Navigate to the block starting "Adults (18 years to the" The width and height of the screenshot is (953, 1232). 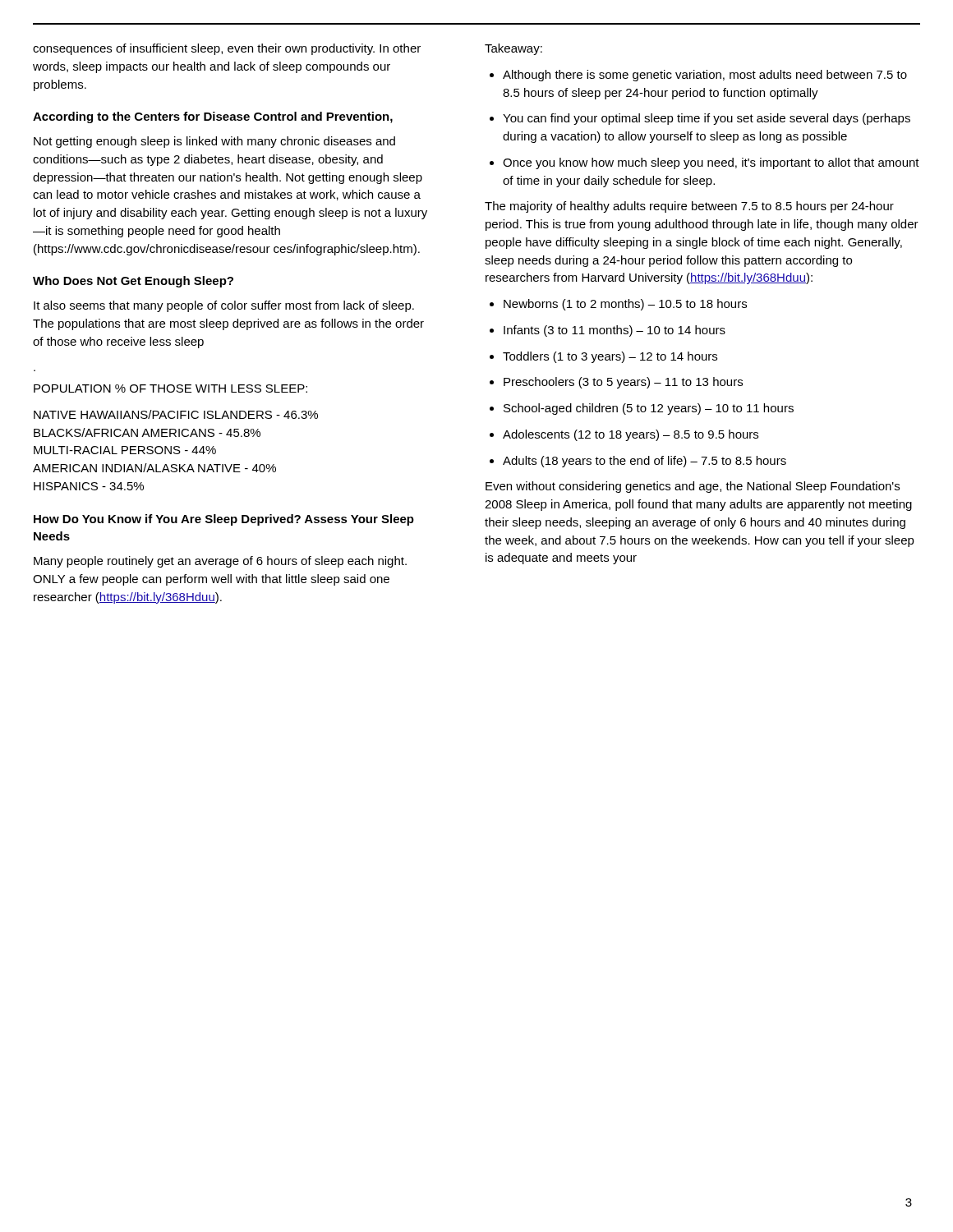(711, 460)
